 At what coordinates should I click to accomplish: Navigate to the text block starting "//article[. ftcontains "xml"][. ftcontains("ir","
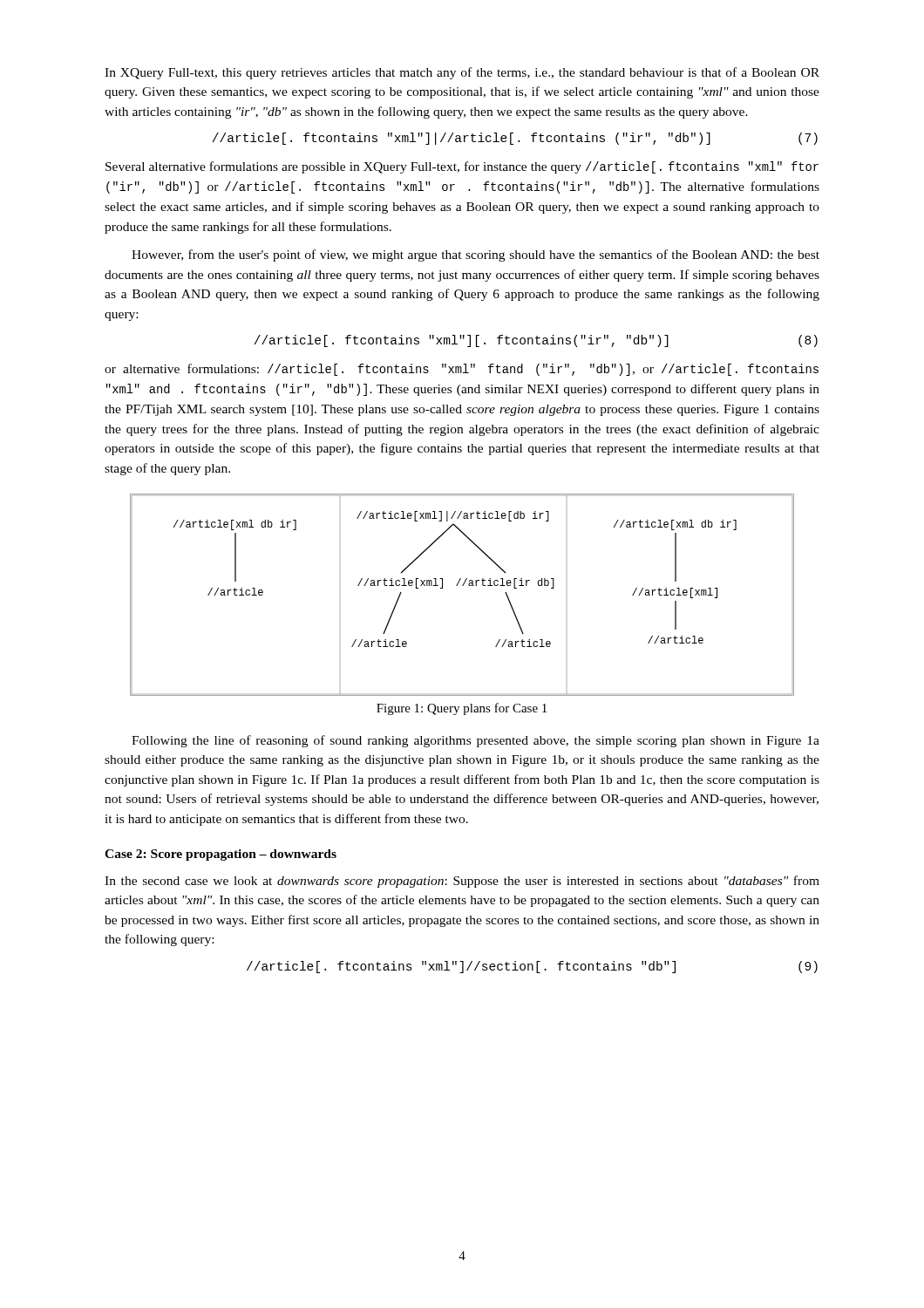coord(536,342)
